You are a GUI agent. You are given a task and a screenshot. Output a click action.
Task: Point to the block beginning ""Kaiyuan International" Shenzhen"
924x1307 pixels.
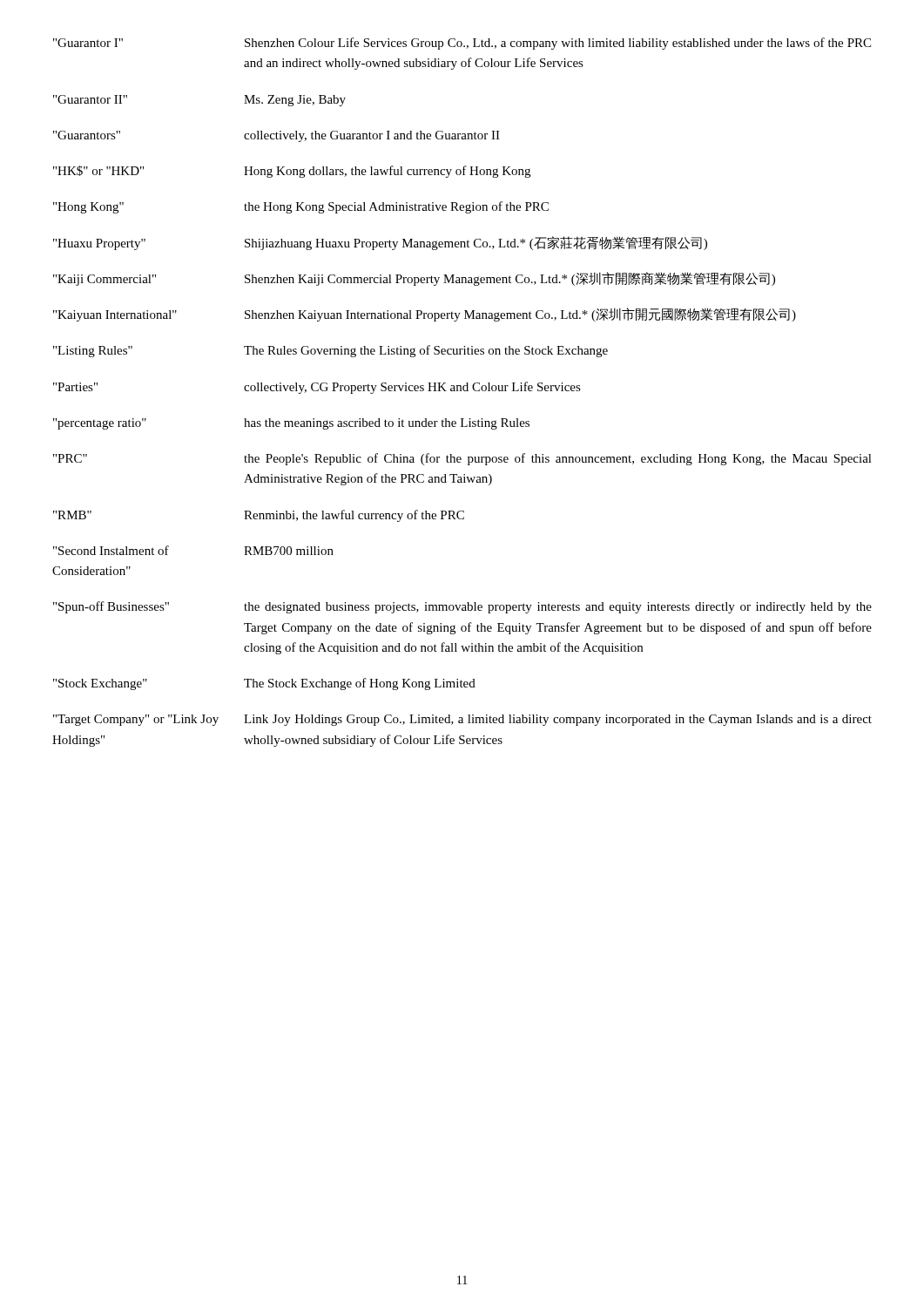[x=462, y=315]
